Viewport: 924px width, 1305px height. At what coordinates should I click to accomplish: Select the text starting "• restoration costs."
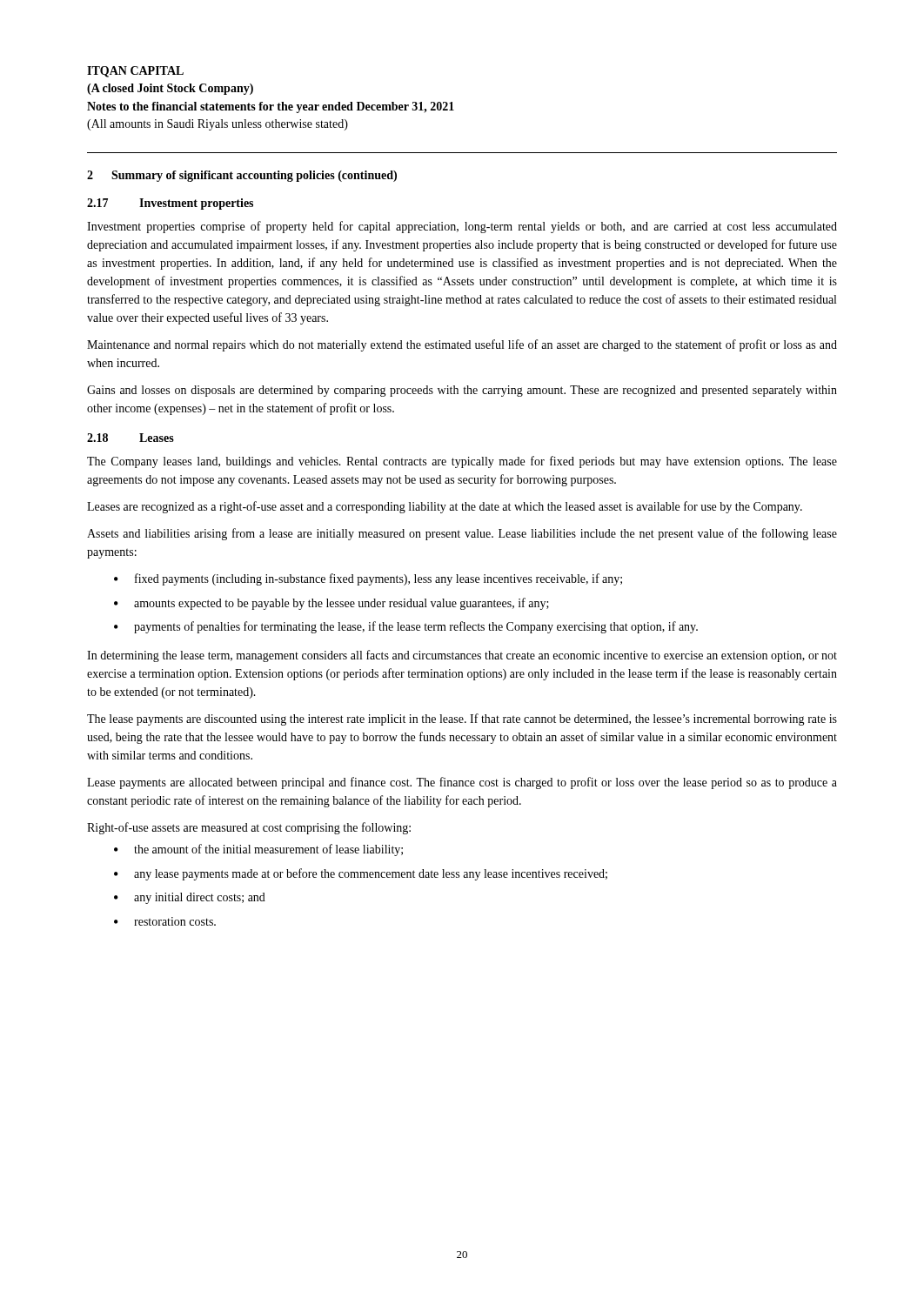click(165, 921)
